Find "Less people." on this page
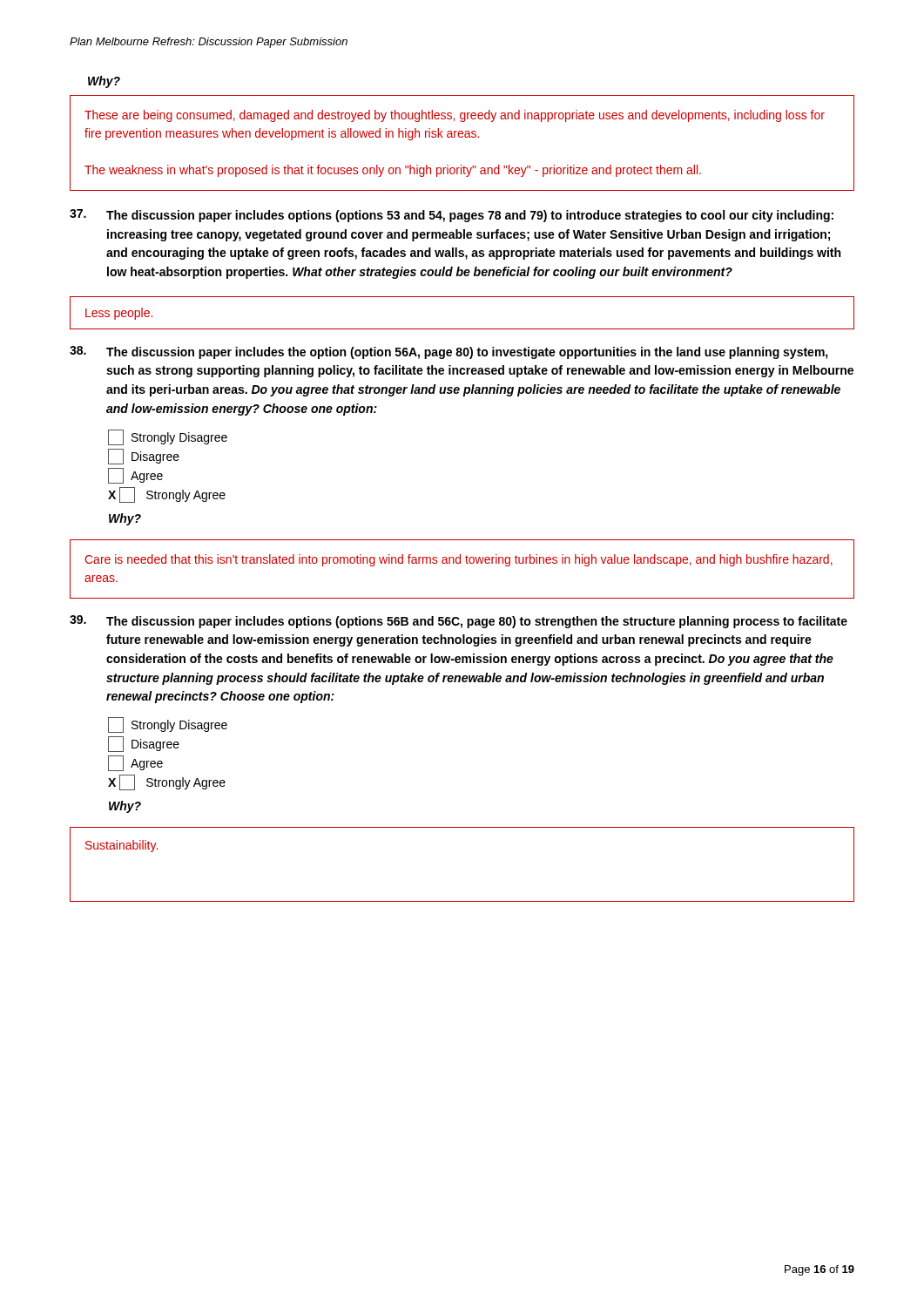Viewport: 924px width, 1307px height. pyautogui.click(x=119, y=313)
